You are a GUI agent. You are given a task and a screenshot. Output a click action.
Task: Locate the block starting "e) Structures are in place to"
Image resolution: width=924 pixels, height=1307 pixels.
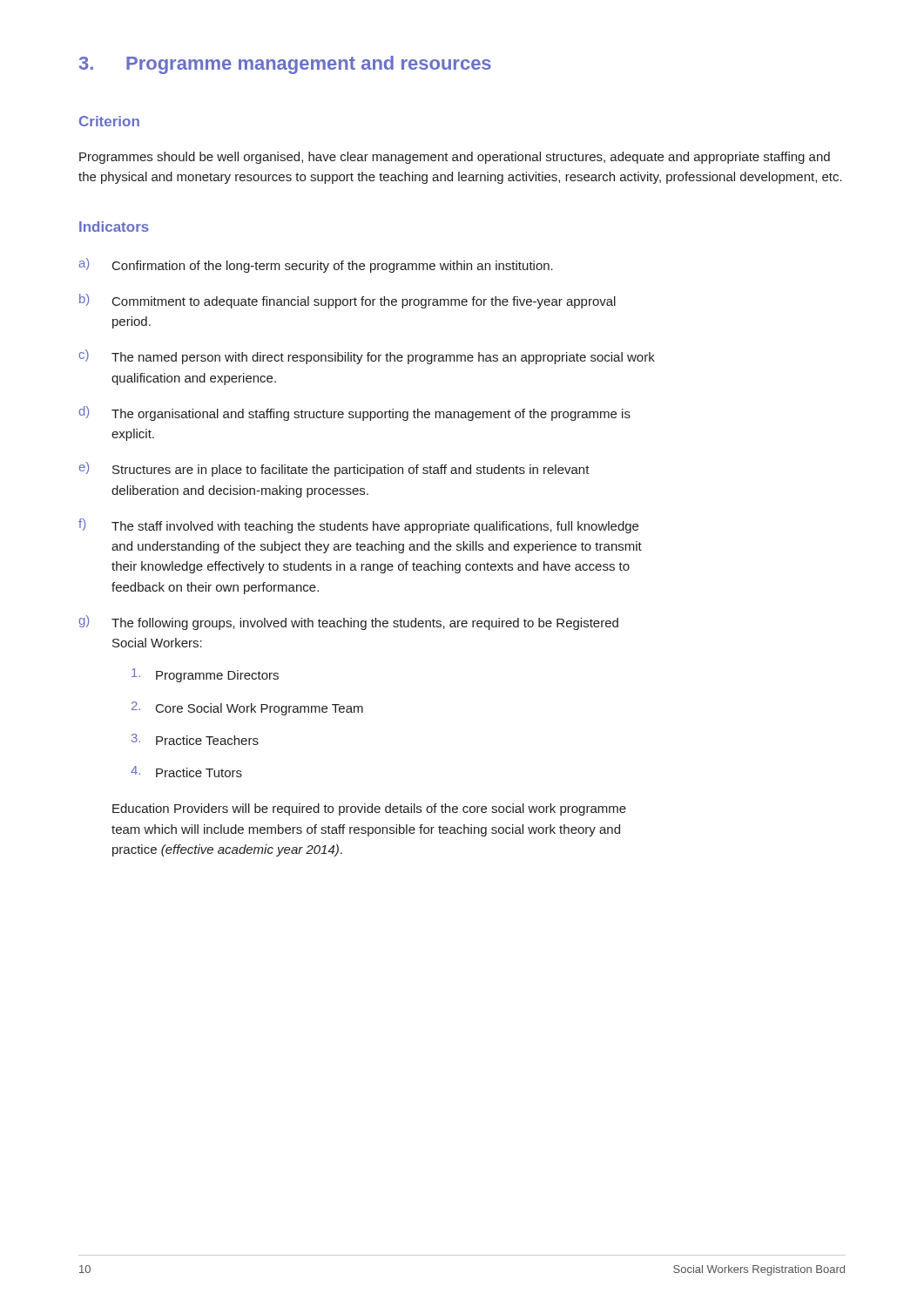click(334, 480)
